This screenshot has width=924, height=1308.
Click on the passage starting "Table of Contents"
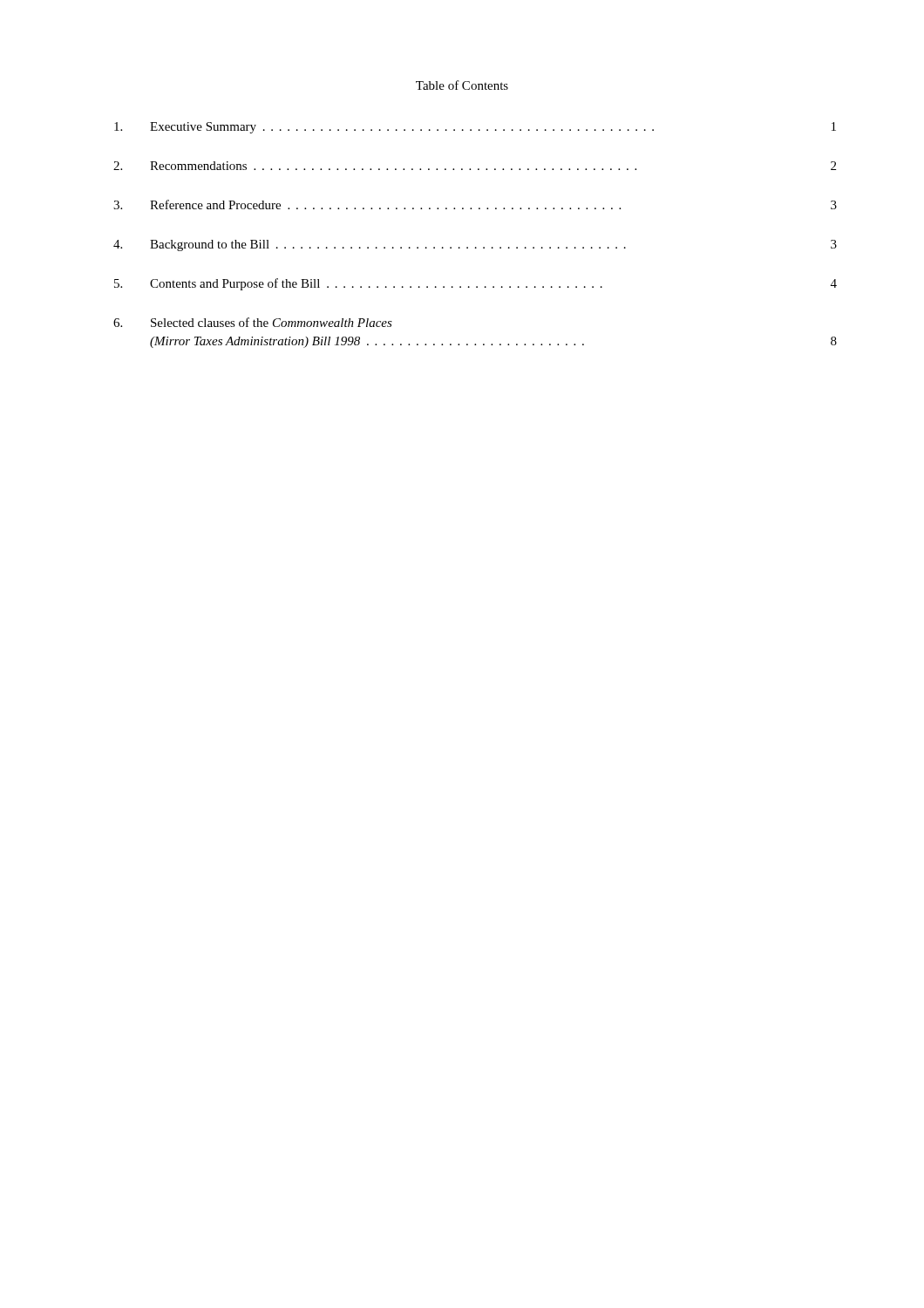pos(462,85)
